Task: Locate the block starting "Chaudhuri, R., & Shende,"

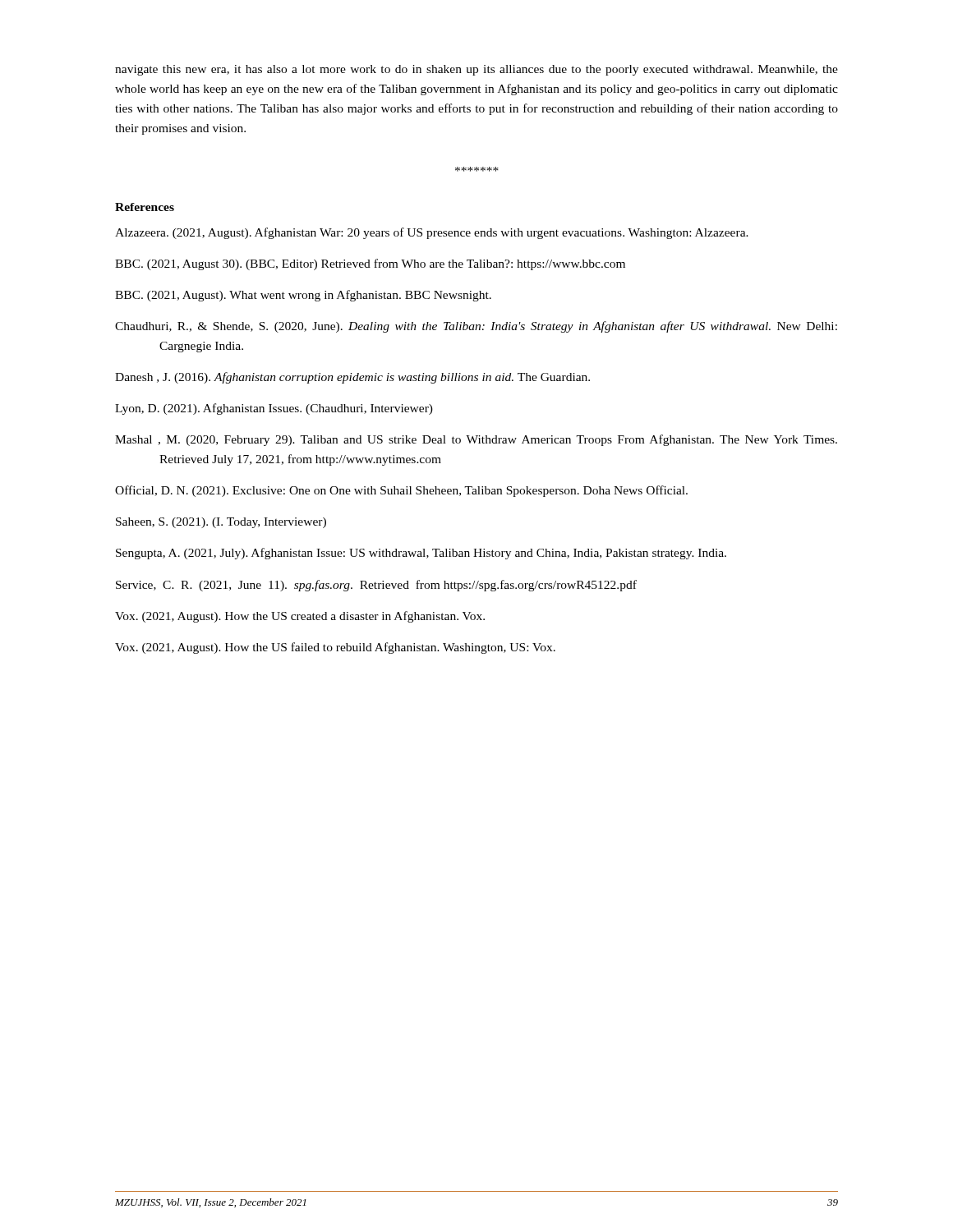Action: coord(476,336)
